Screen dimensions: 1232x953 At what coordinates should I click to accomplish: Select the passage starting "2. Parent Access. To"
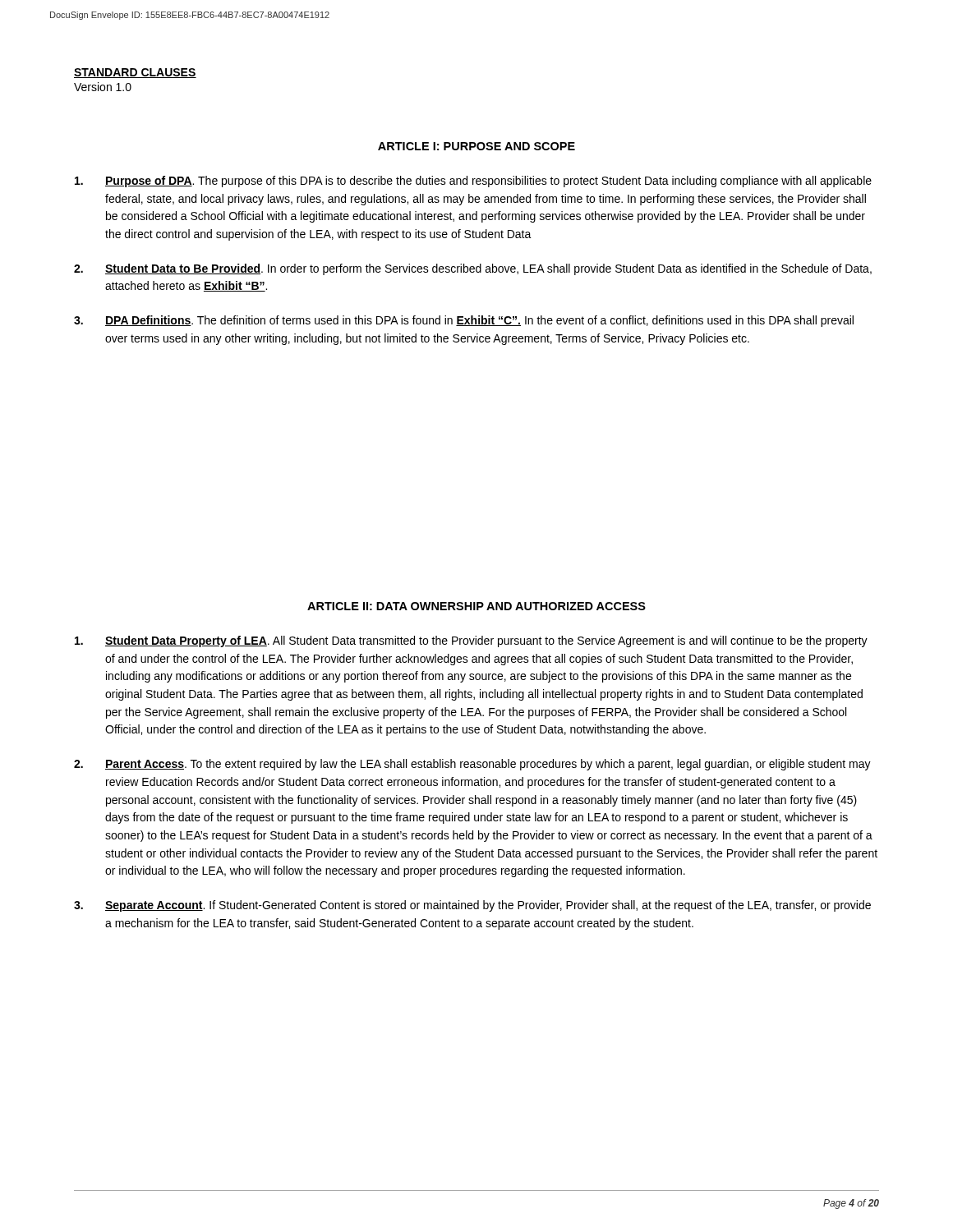pyautogui.click(x=476, y=818)
